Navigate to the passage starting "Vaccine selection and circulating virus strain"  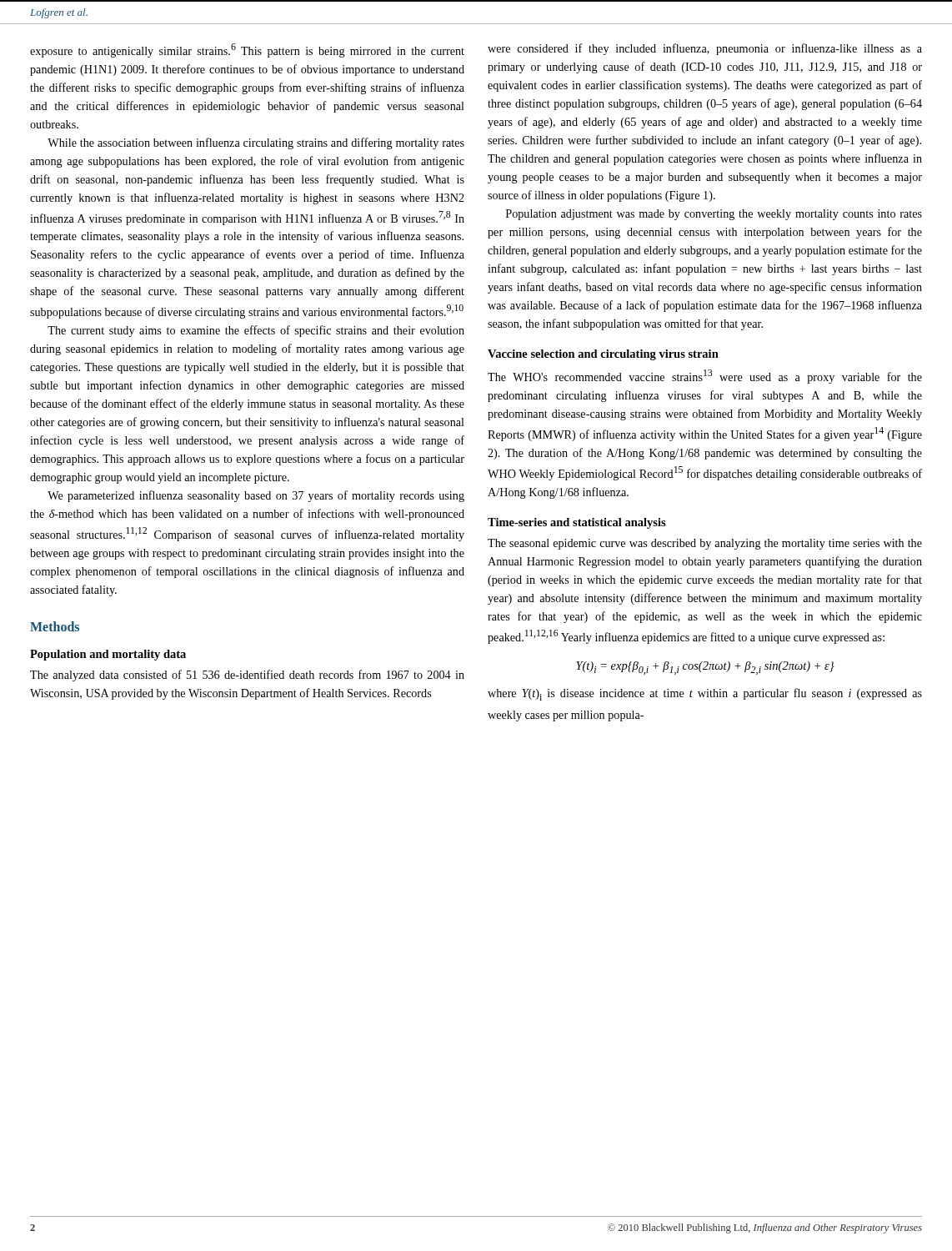coord(603,354)
